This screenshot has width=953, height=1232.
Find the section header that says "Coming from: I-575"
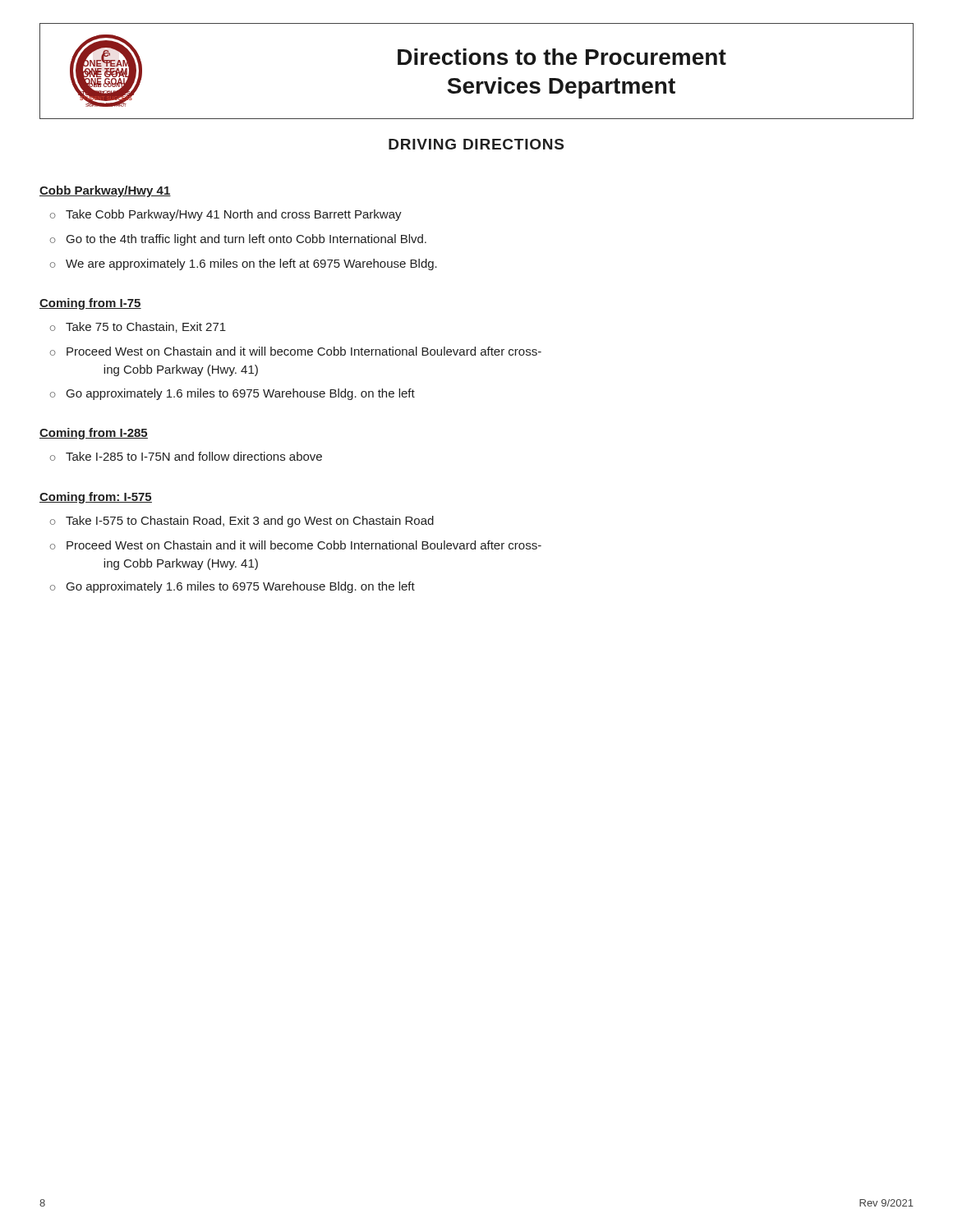pos(96,496)
